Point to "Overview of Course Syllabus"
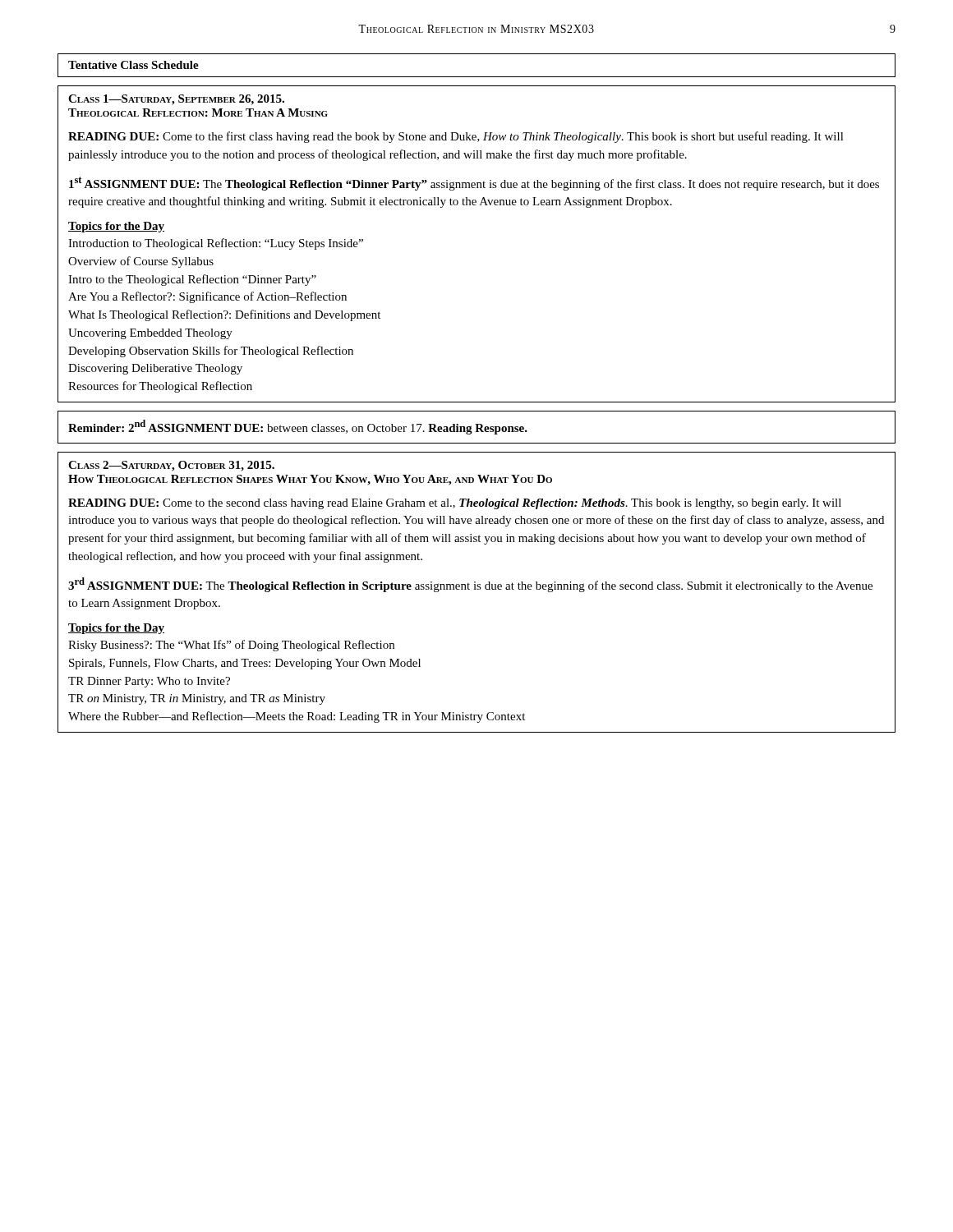This screenshot has width=953, height=1232. click(141, 261)
